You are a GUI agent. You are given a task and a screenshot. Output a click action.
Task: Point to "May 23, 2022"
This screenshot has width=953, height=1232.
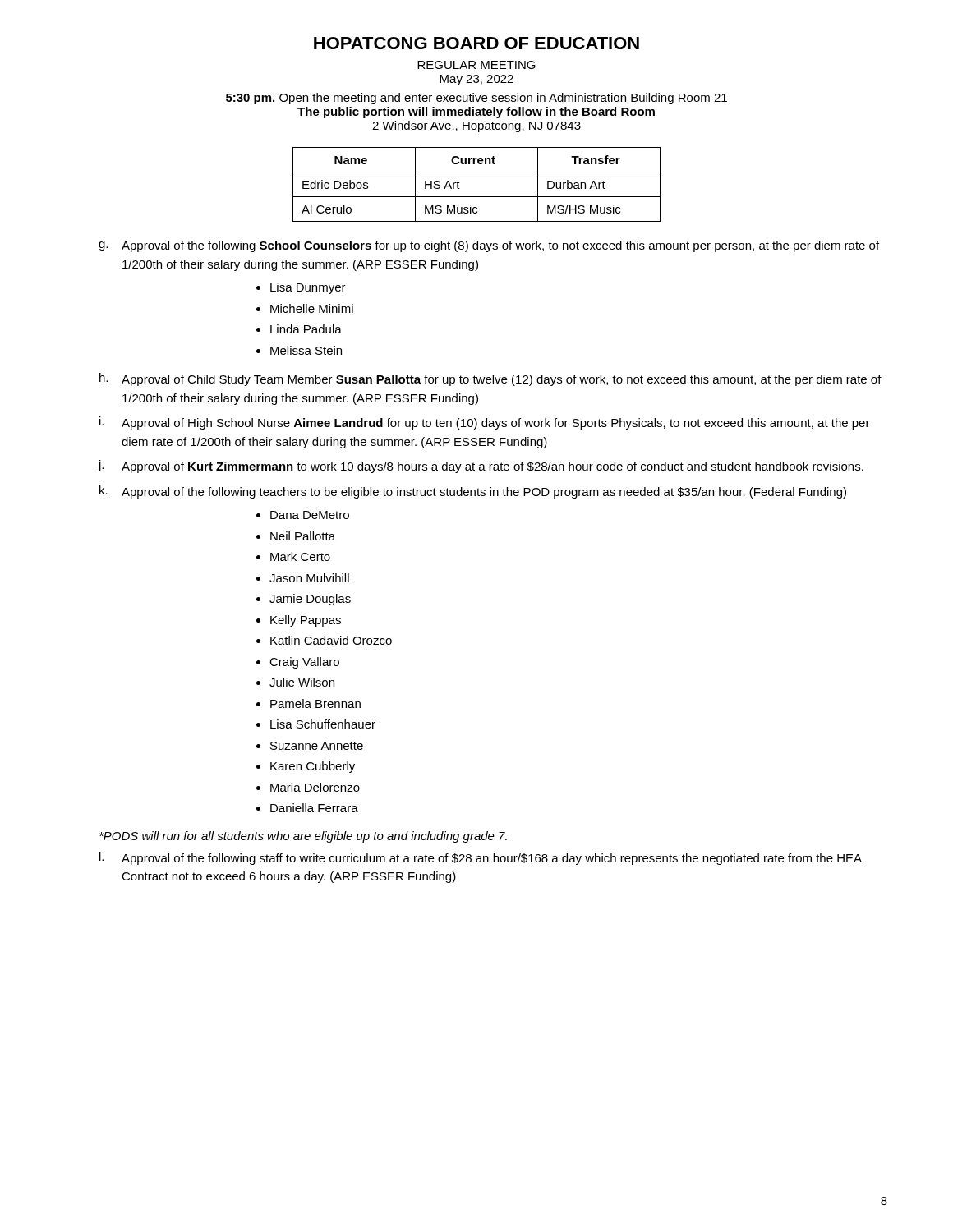point(476,78)
